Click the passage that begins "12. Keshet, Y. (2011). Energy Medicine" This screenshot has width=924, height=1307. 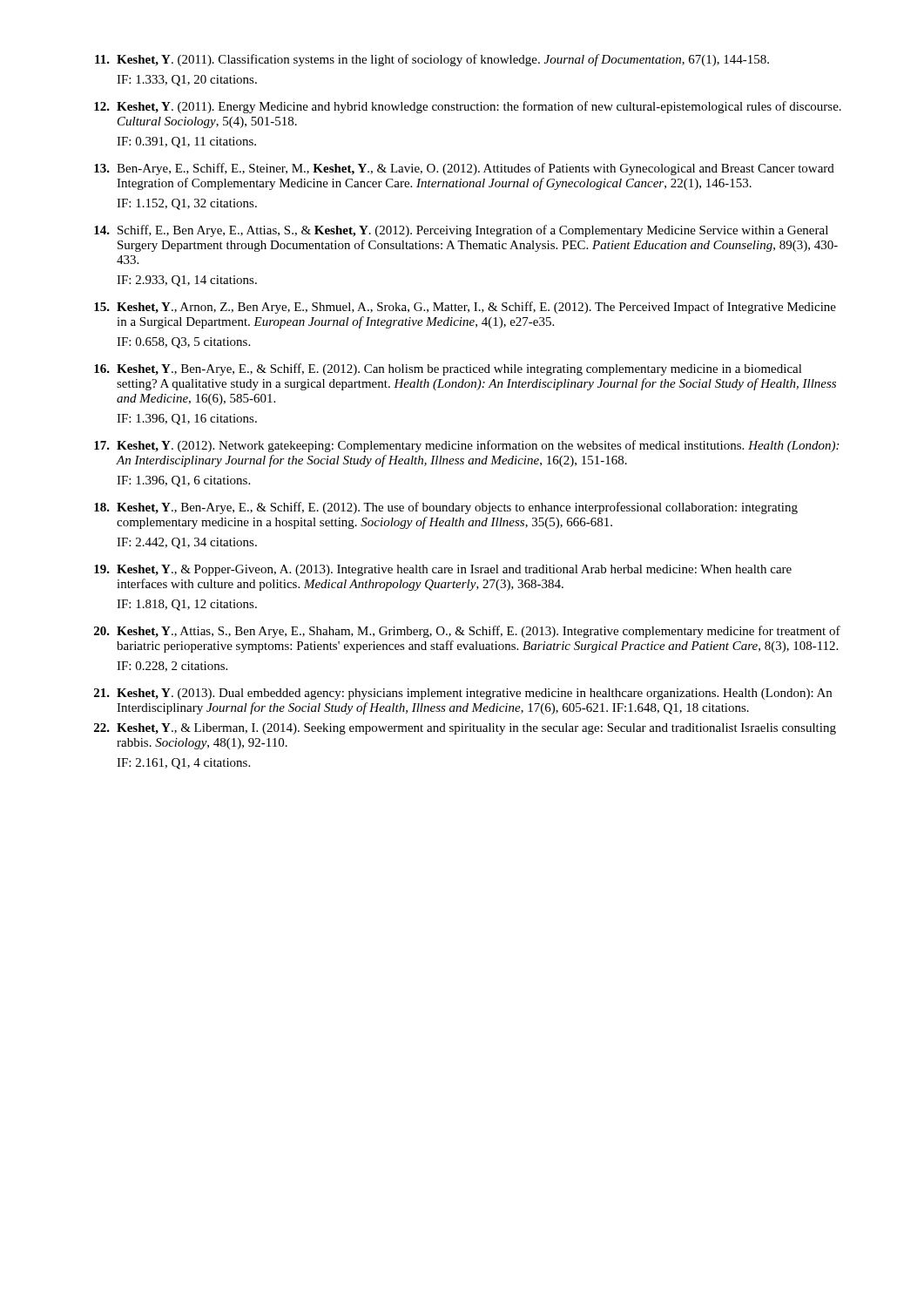click(468, 107)
